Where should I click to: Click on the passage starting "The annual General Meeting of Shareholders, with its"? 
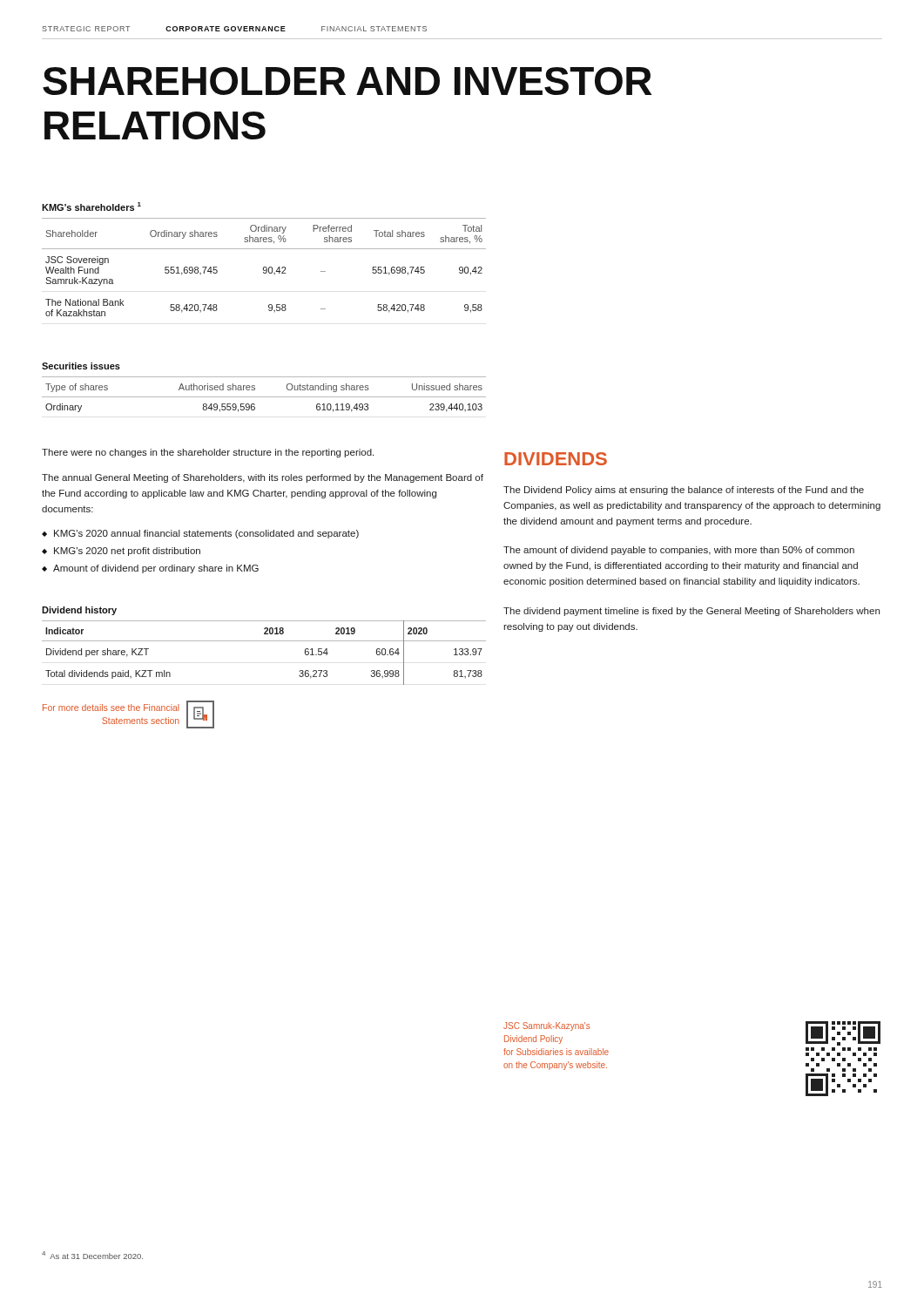click(x=263, y=493)
